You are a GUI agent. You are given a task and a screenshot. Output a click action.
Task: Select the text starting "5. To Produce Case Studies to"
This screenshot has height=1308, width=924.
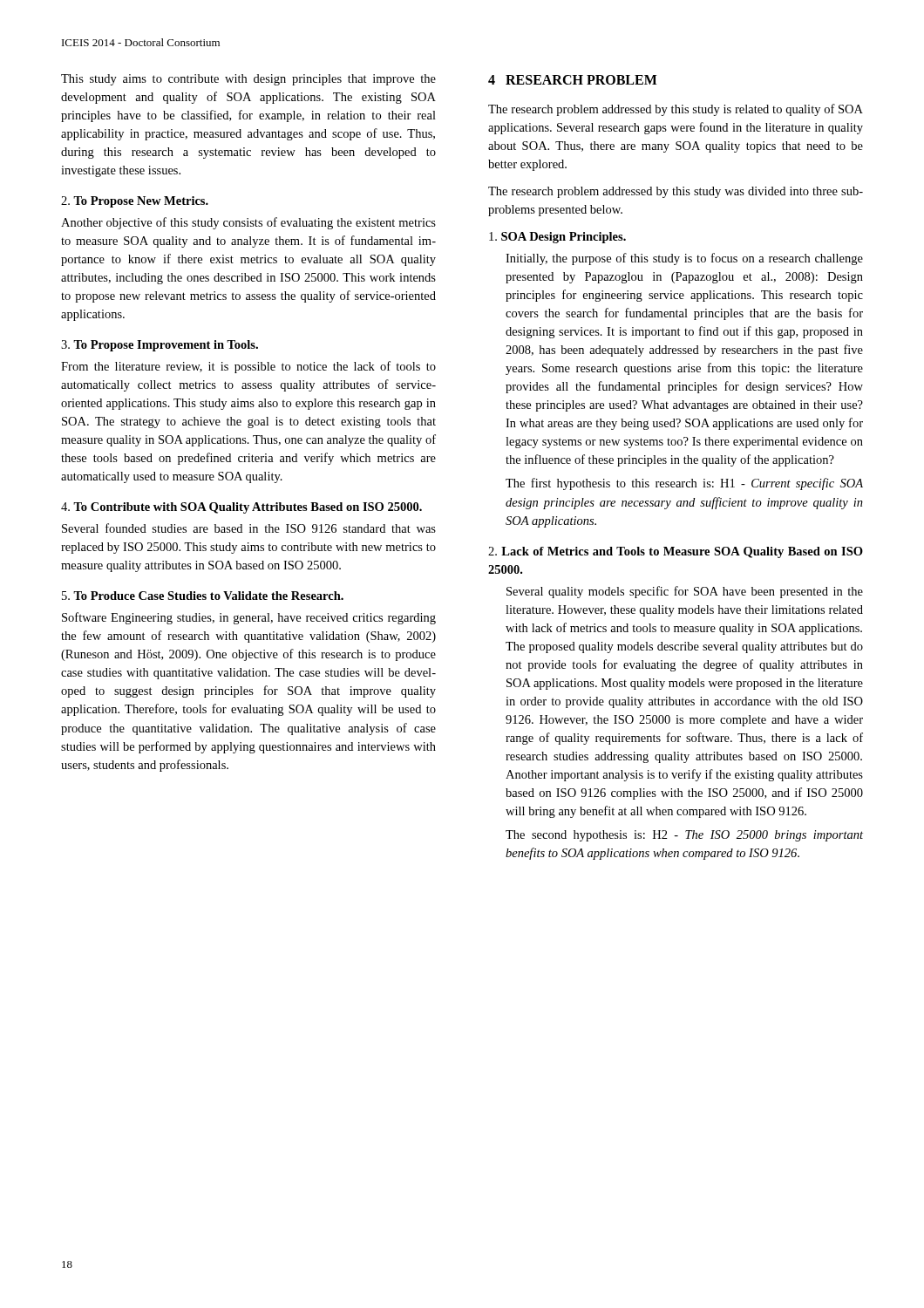point(248,681)
